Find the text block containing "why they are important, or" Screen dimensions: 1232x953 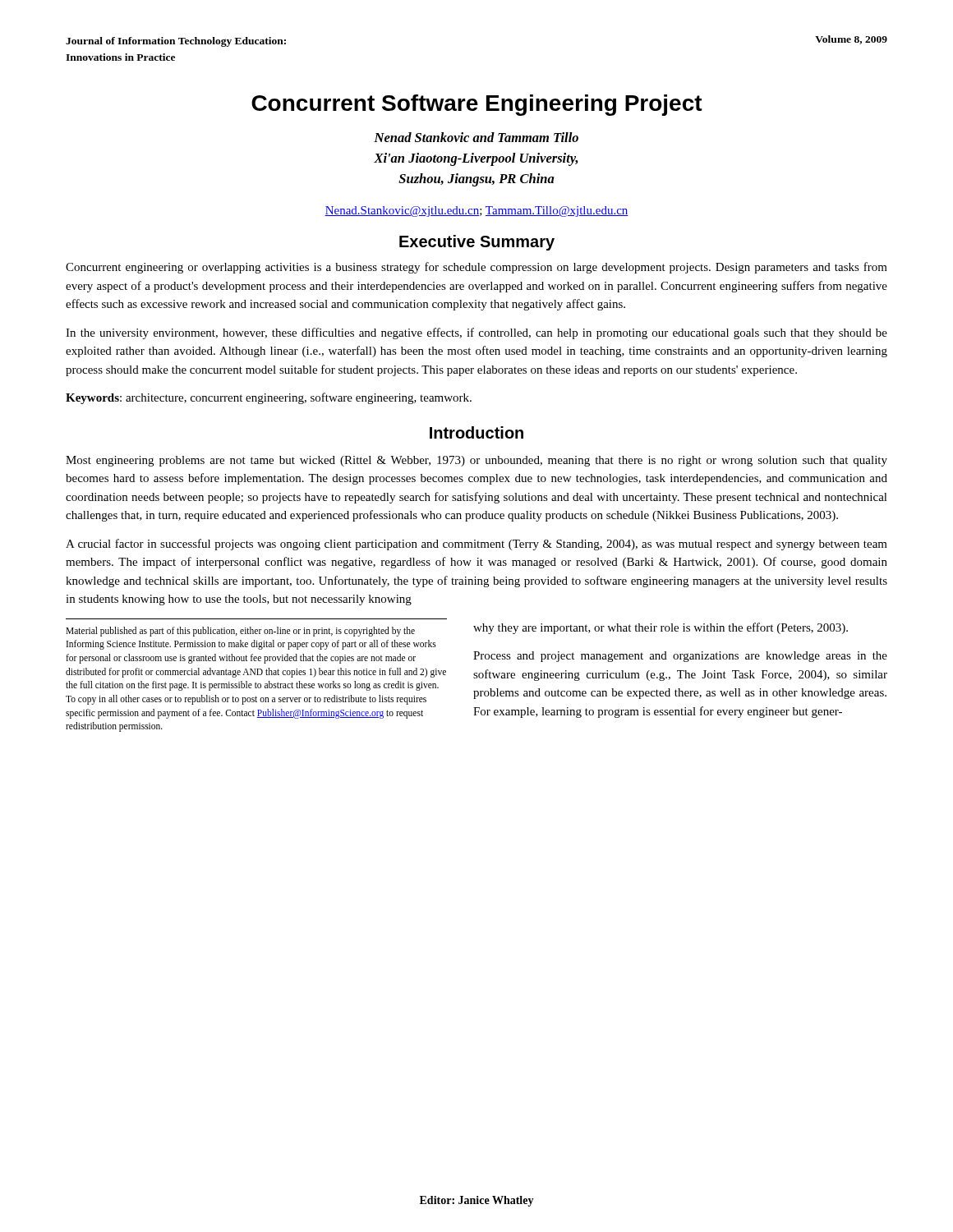tap(661, 627)
